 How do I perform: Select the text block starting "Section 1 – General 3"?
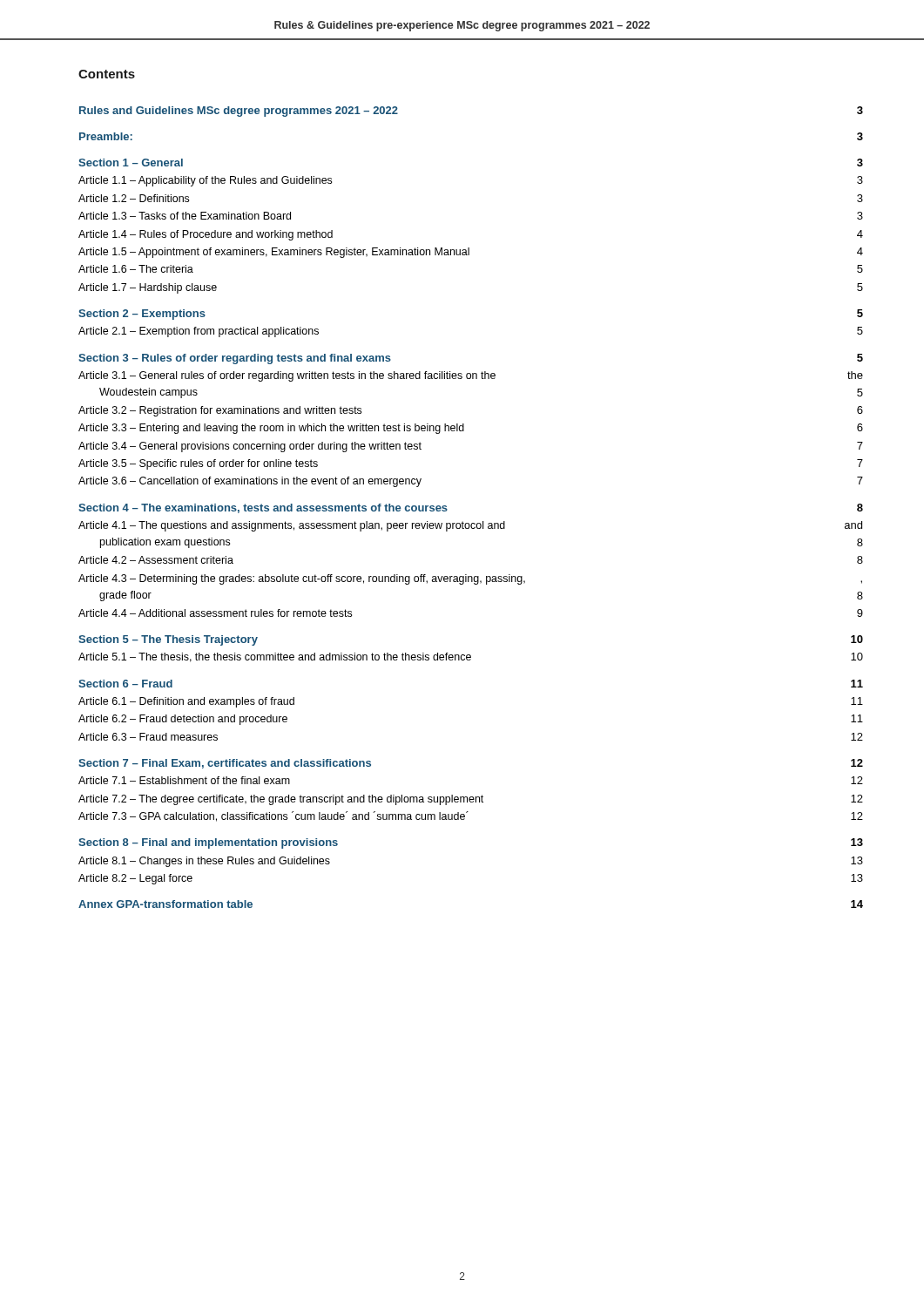(126, 163)
